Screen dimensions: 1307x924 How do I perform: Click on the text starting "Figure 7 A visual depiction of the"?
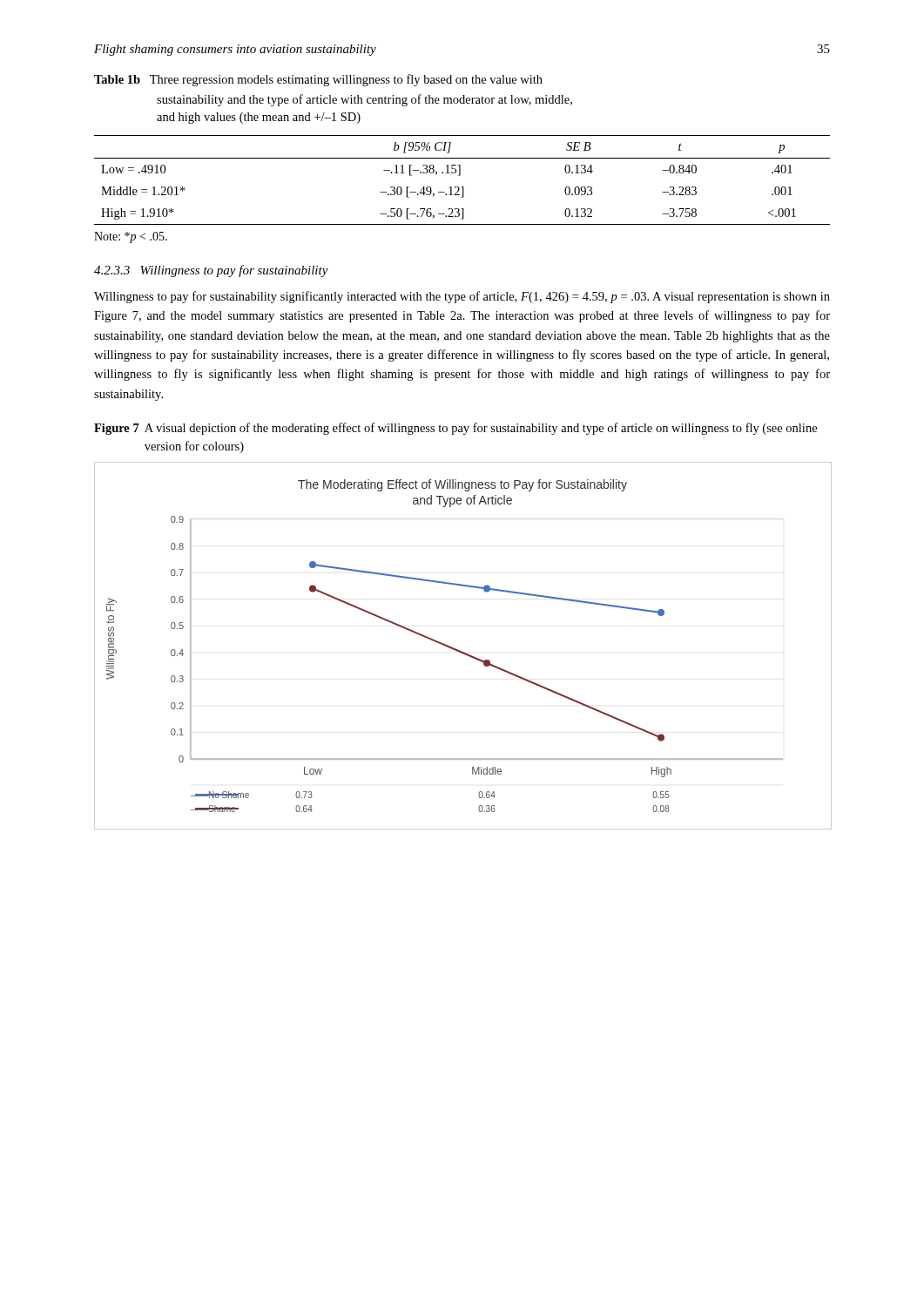click(x=462, y=437)
